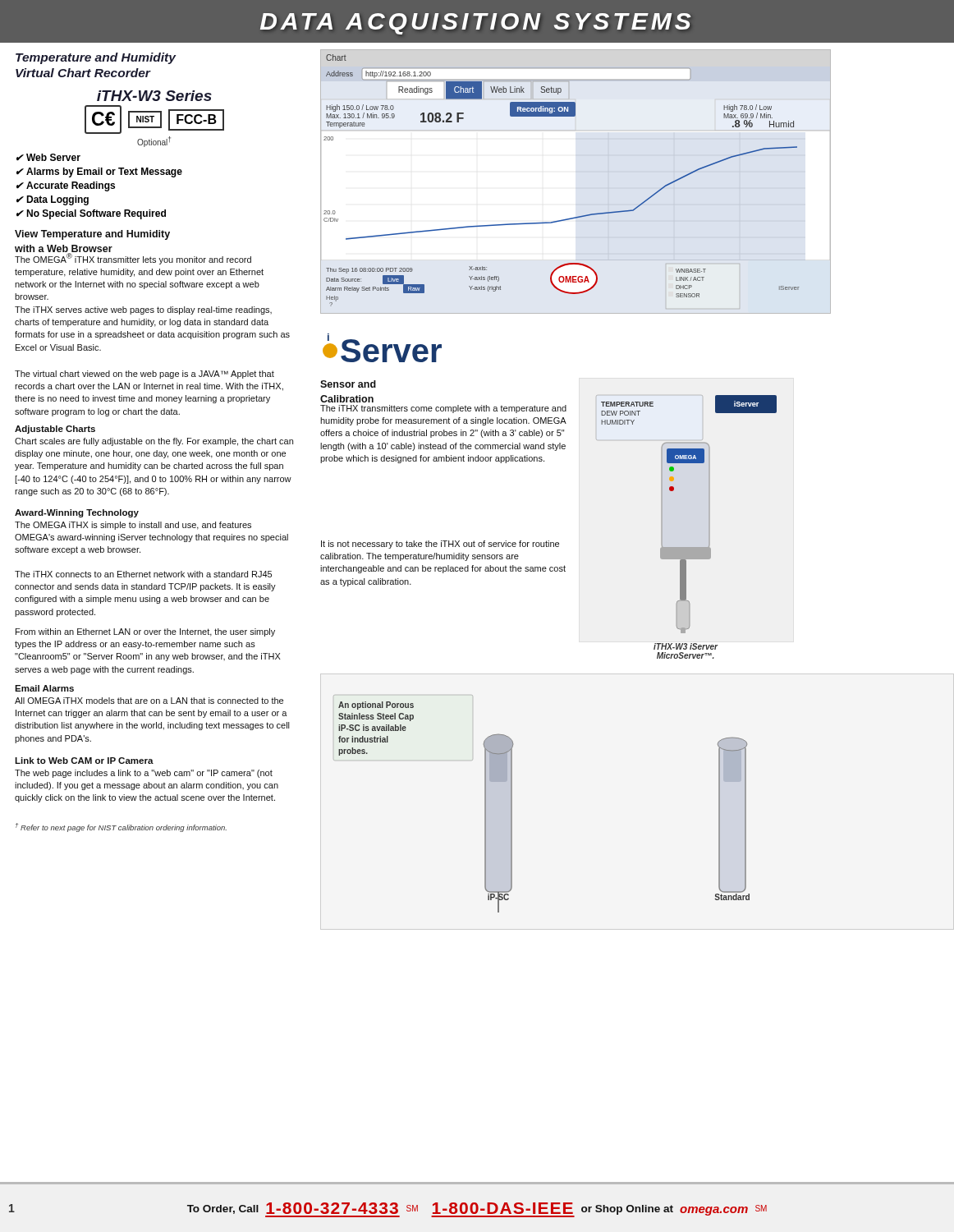
Task: Click the passage that begins "From within an Ethernet LAN or"
Action: [x=148, y=650]
